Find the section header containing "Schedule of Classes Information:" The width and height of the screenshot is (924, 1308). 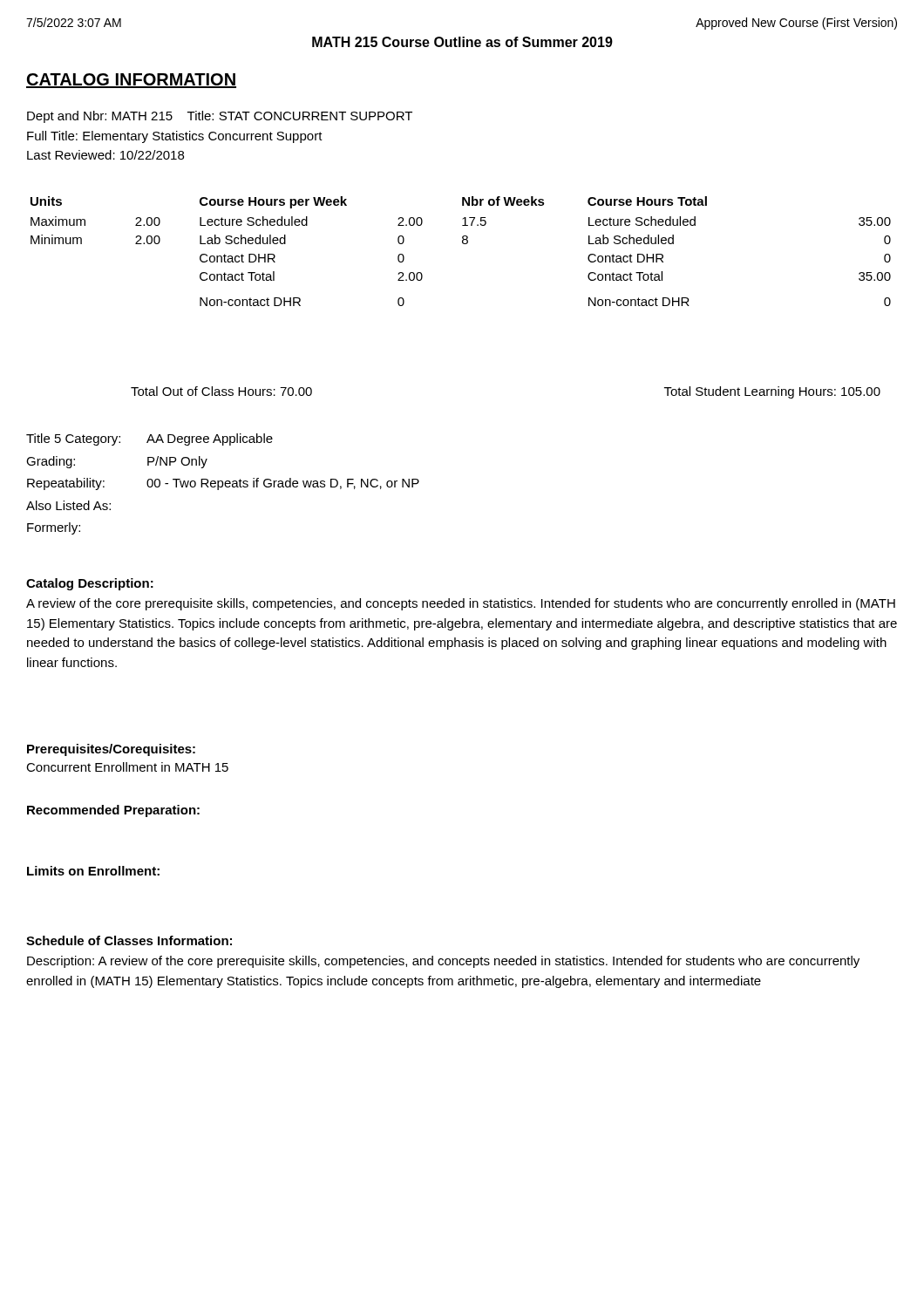click(x=130, y=940)
